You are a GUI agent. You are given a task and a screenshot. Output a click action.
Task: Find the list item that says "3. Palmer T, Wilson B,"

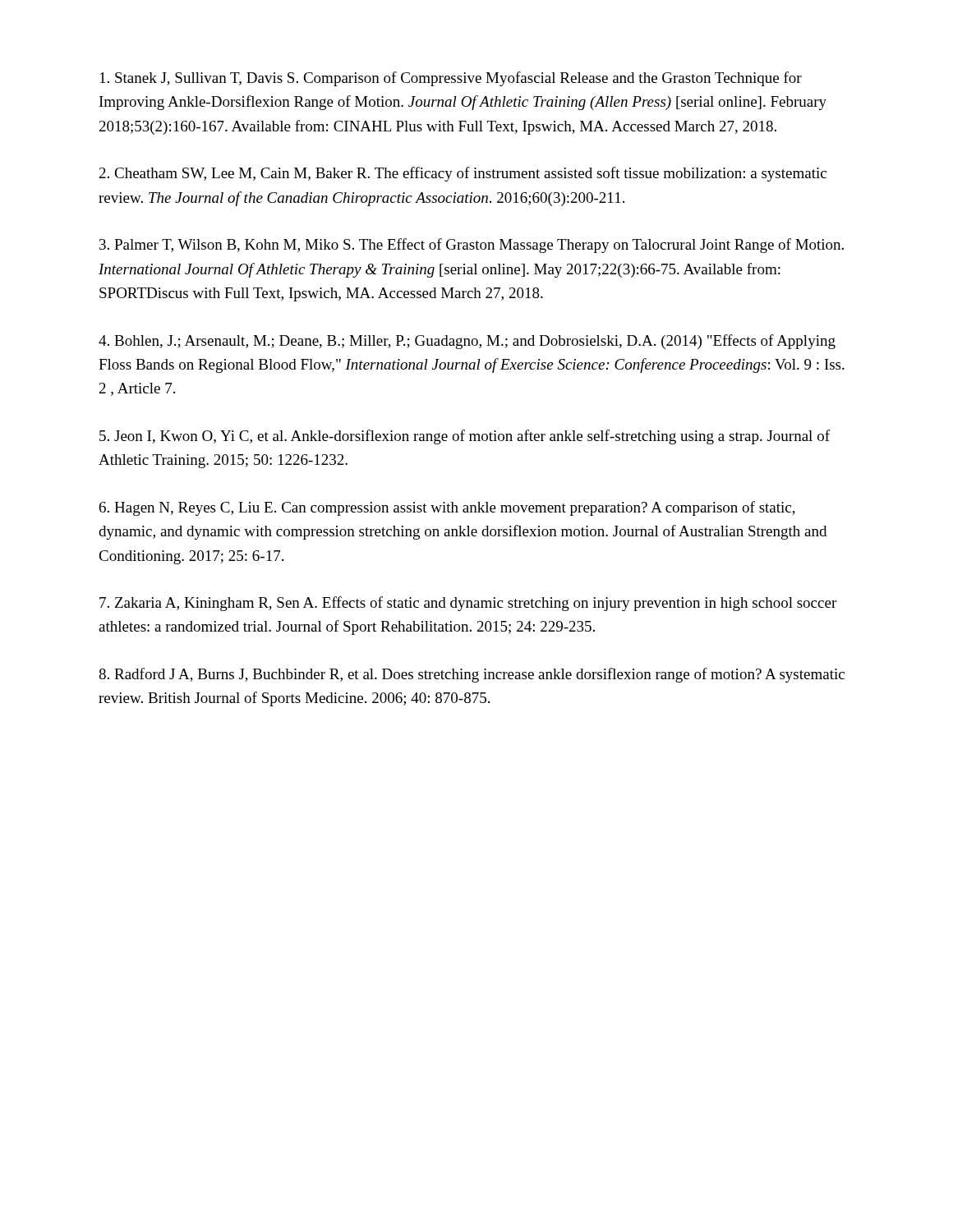pyautogui.click(x=472, y=269)
